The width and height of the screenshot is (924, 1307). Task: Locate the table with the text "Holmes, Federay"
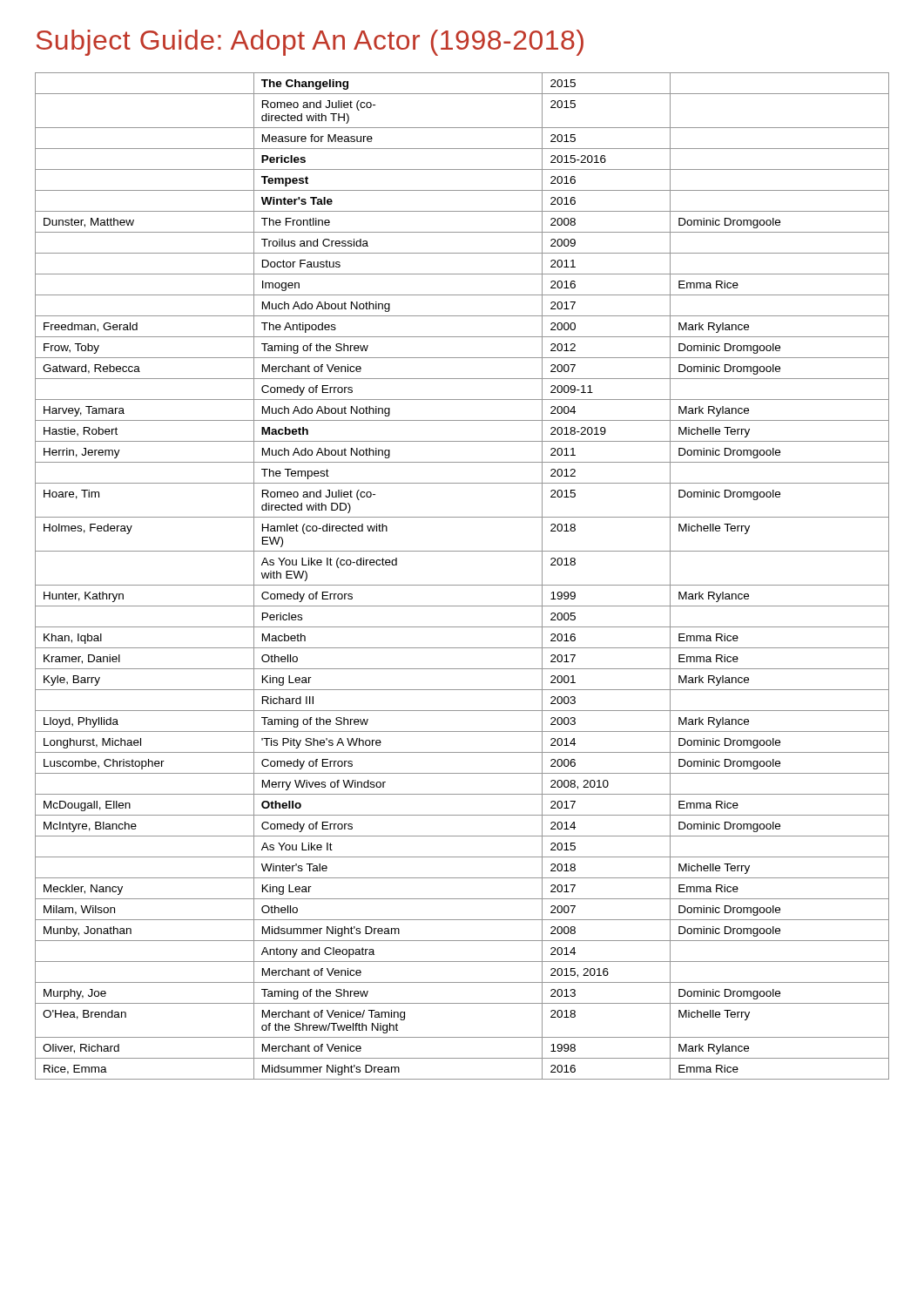[x=462, y=576]
